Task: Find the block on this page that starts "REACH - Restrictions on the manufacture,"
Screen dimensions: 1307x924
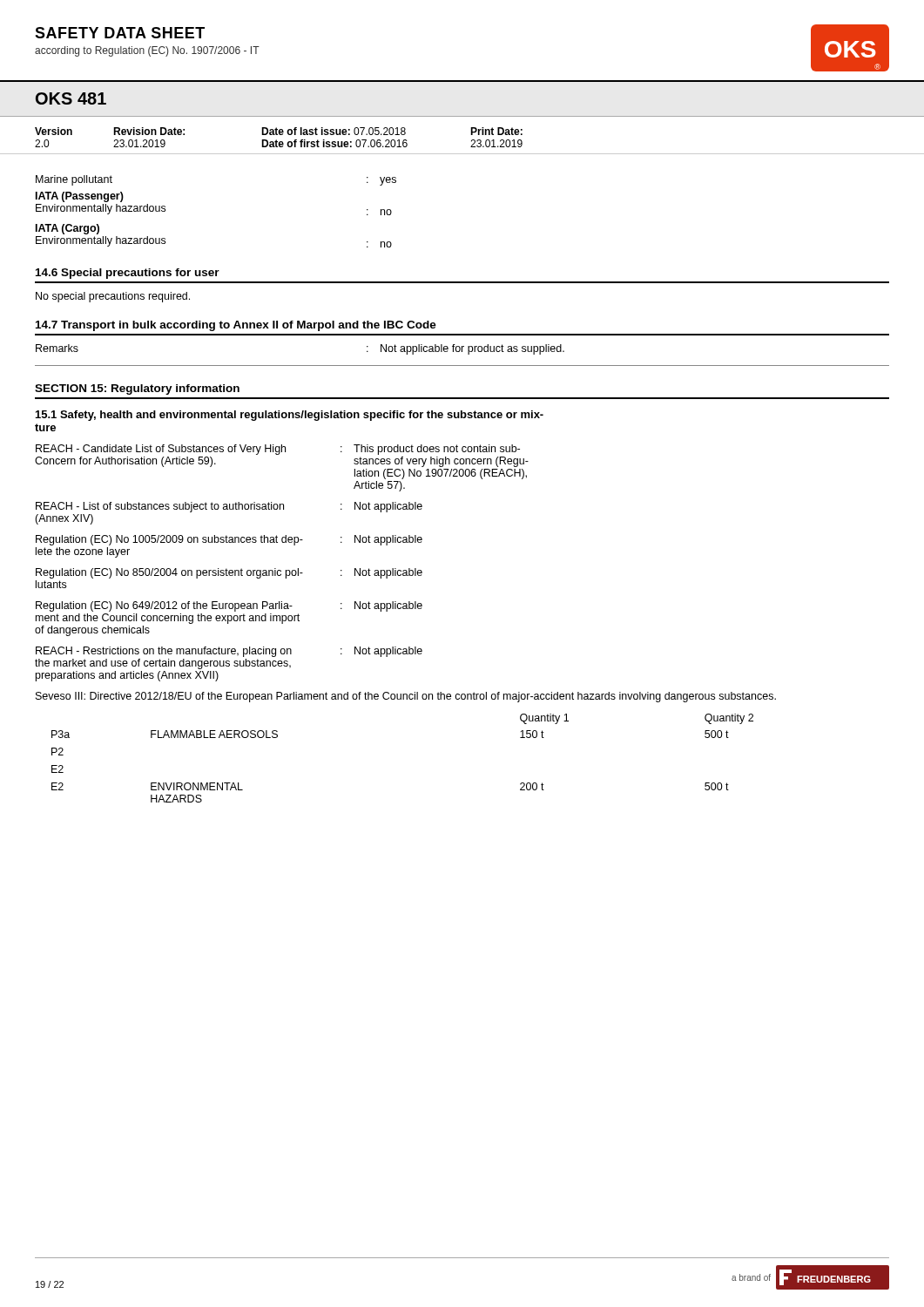Action: (x=229, y=652)
